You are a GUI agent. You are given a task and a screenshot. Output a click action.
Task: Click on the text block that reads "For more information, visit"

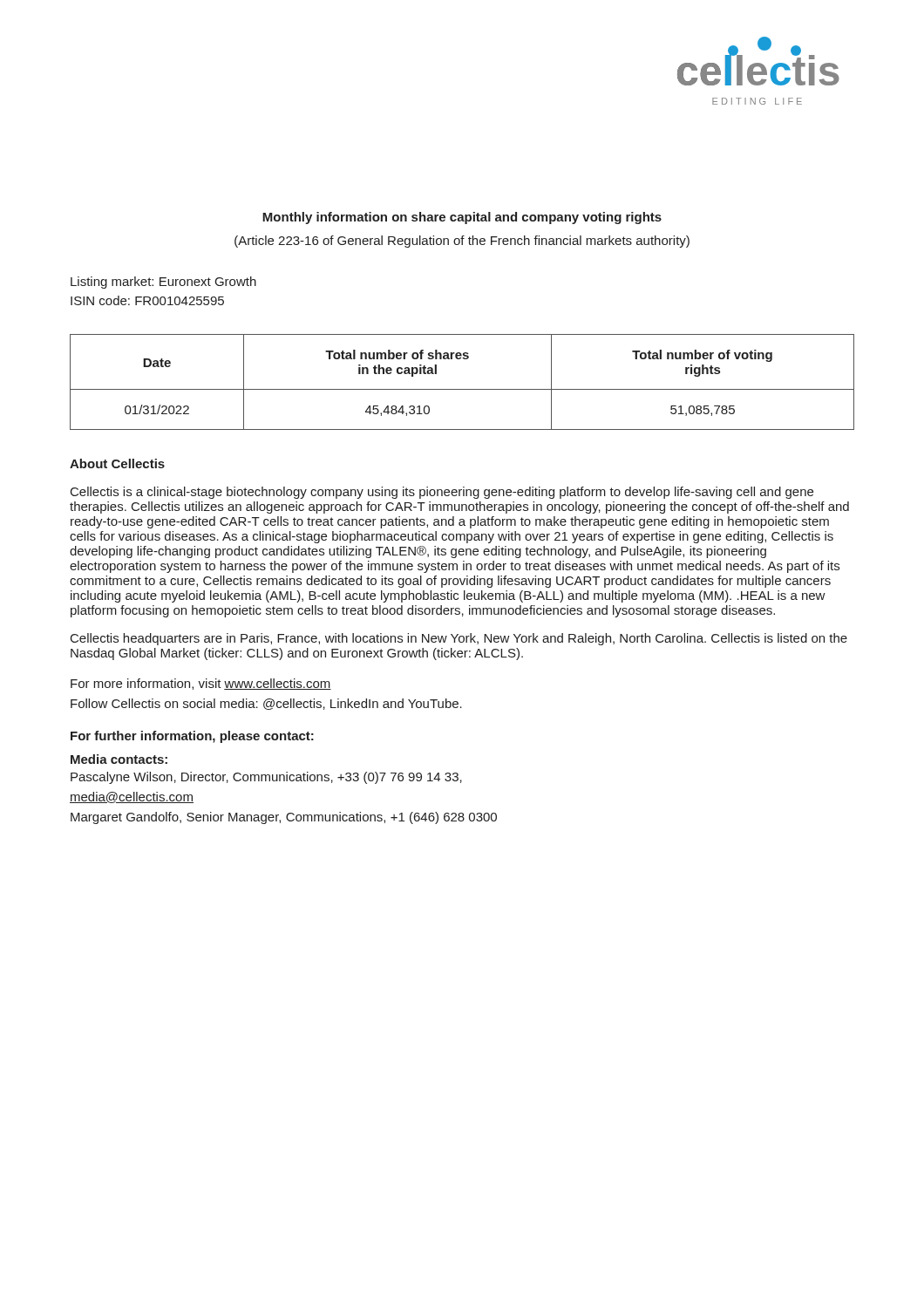coord(266,693)
